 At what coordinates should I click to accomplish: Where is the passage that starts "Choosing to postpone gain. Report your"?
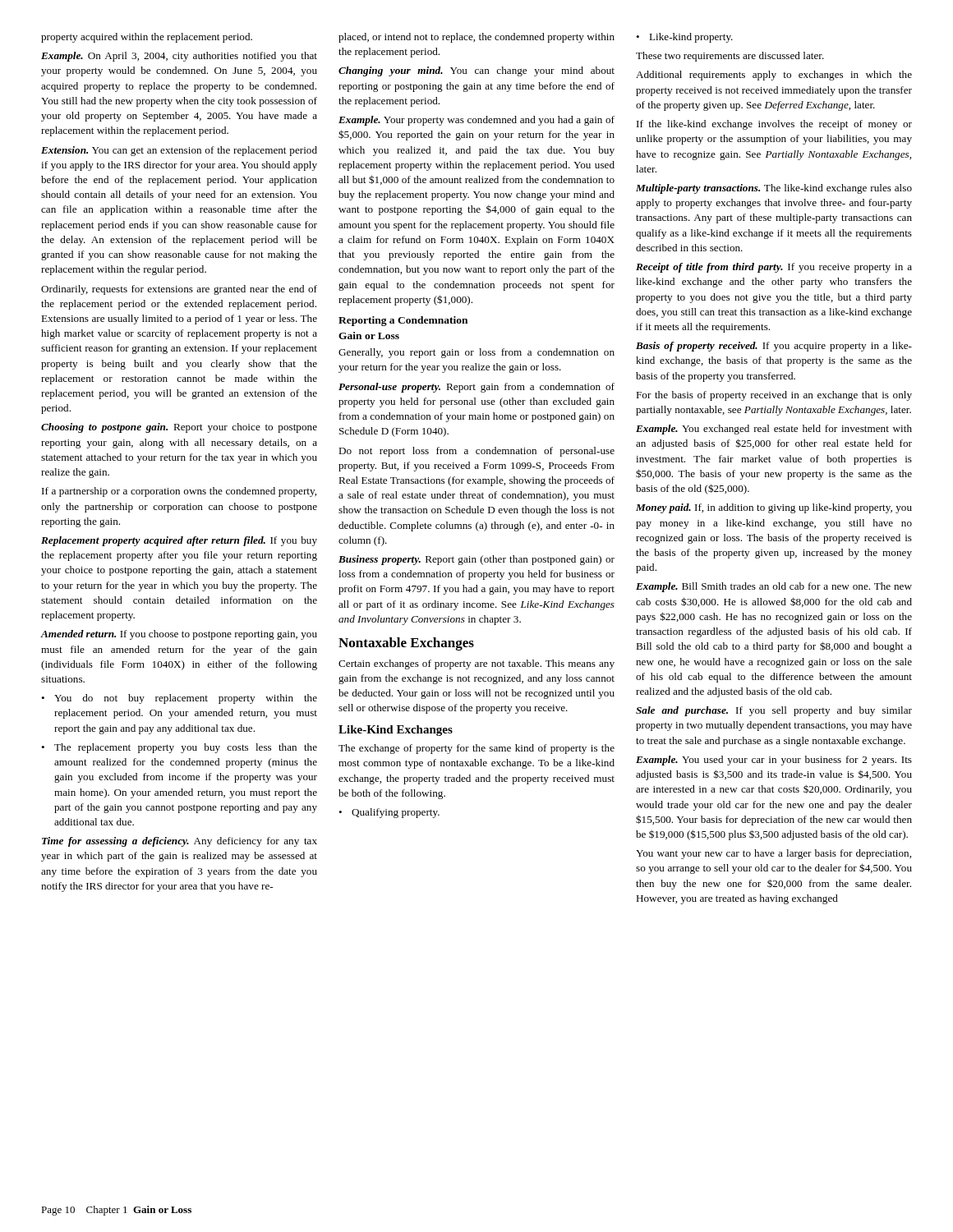(x=179, y=450)
